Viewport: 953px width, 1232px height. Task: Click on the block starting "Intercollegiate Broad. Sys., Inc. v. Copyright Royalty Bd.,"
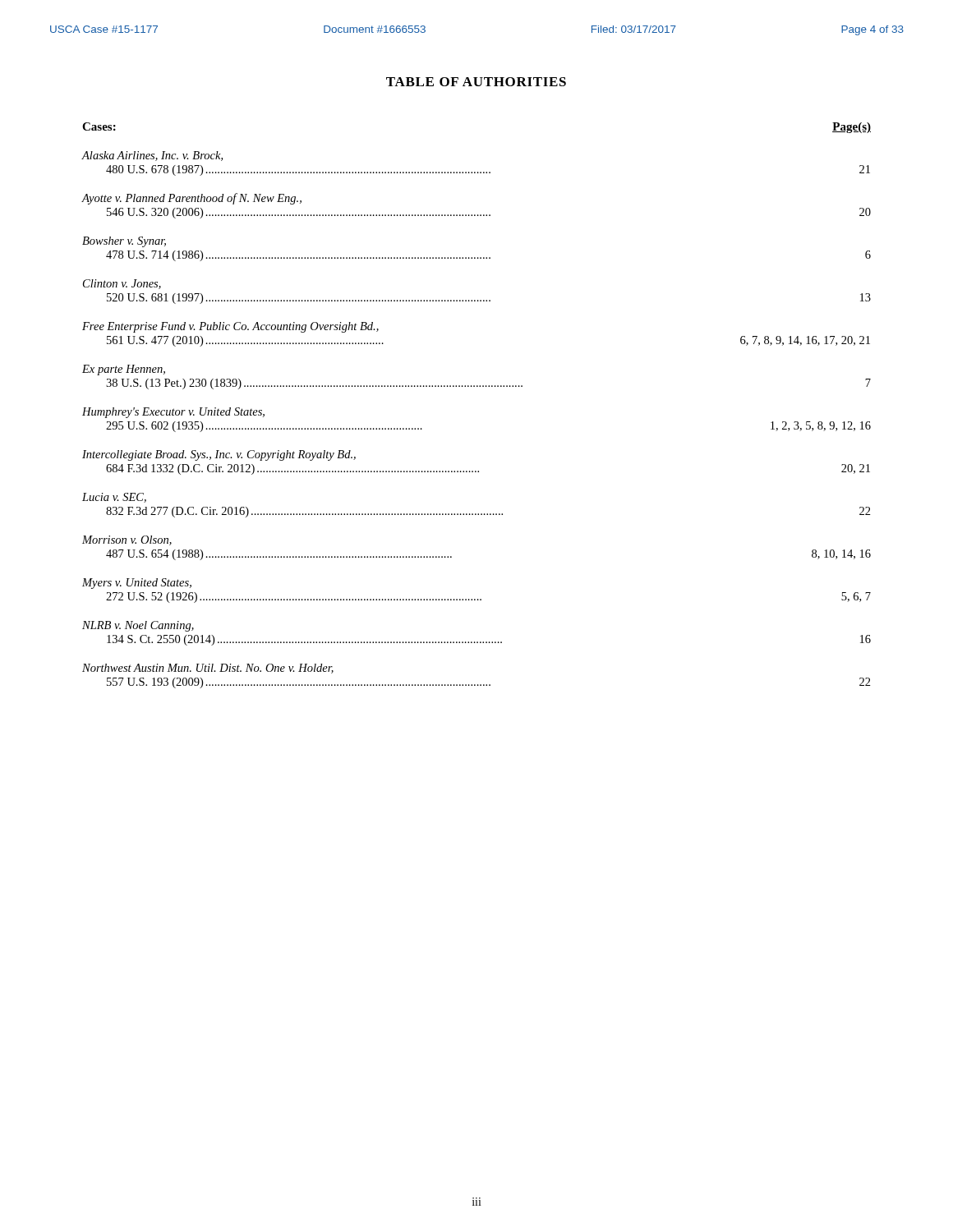pos(476,462)
